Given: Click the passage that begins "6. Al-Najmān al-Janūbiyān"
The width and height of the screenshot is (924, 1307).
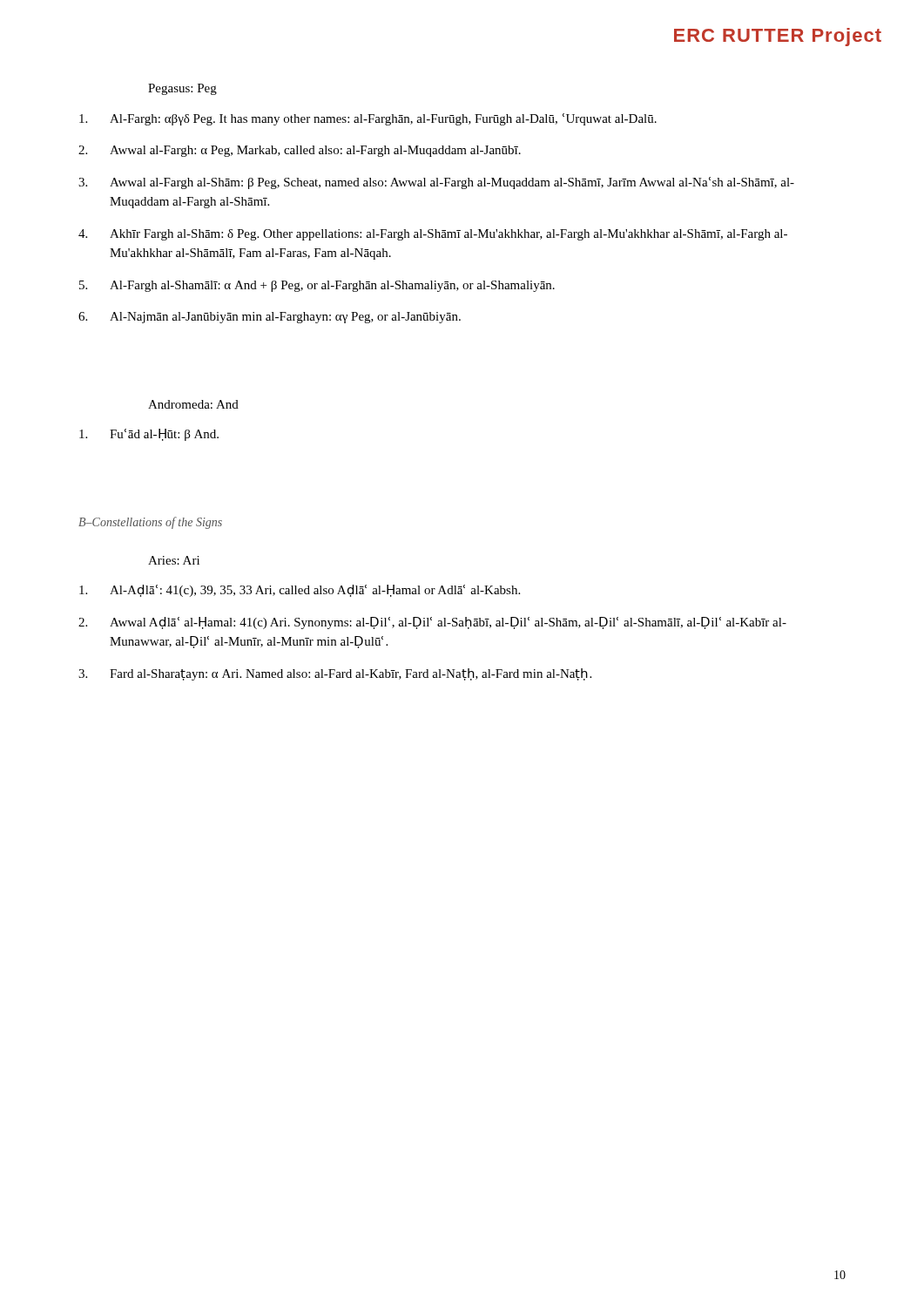Looking at the screenshot, I should pyautogui.click(x=458, y=317).
